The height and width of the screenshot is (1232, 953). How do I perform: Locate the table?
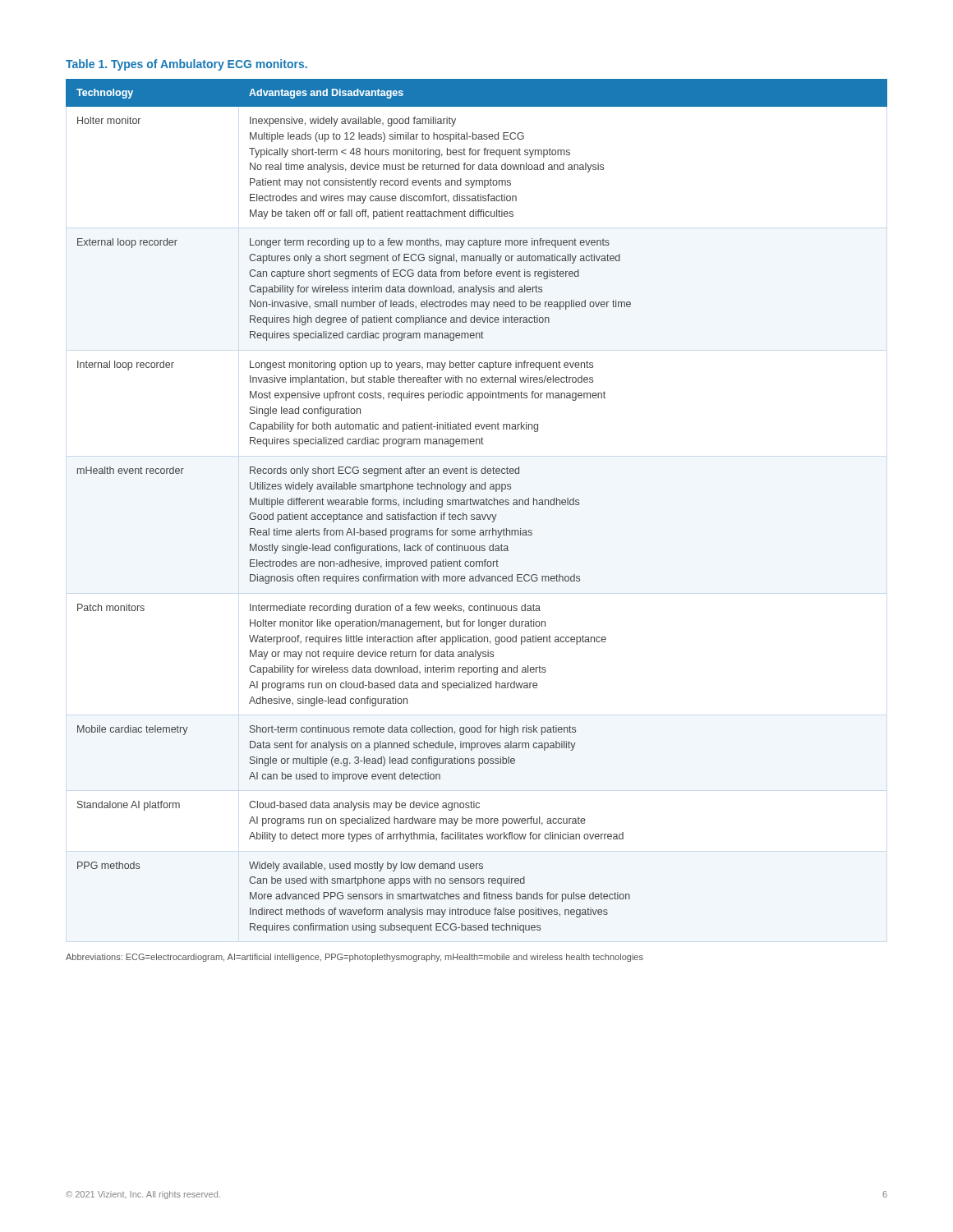[476, 511]
